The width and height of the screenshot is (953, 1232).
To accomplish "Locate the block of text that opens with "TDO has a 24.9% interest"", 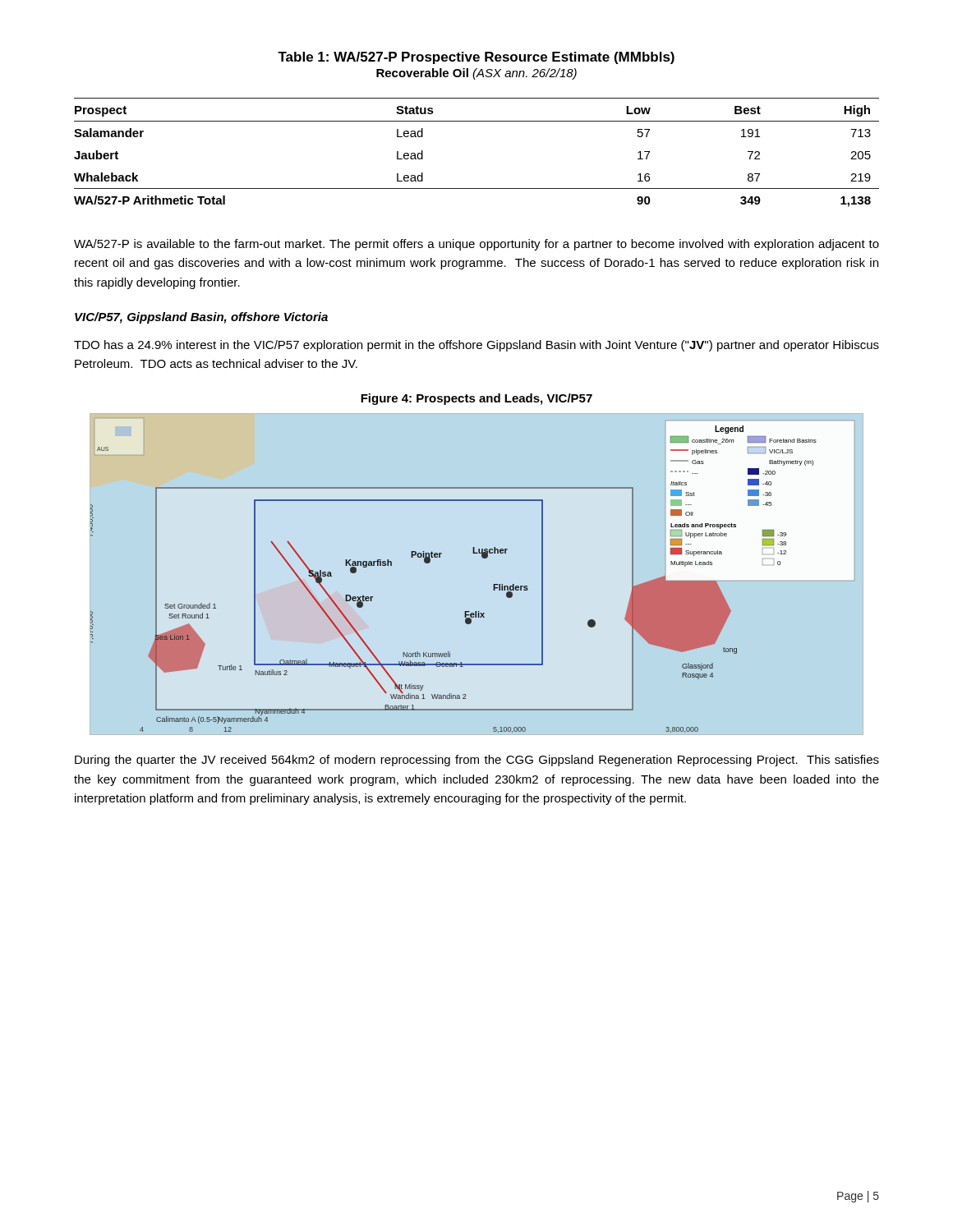I will [476, 354].
